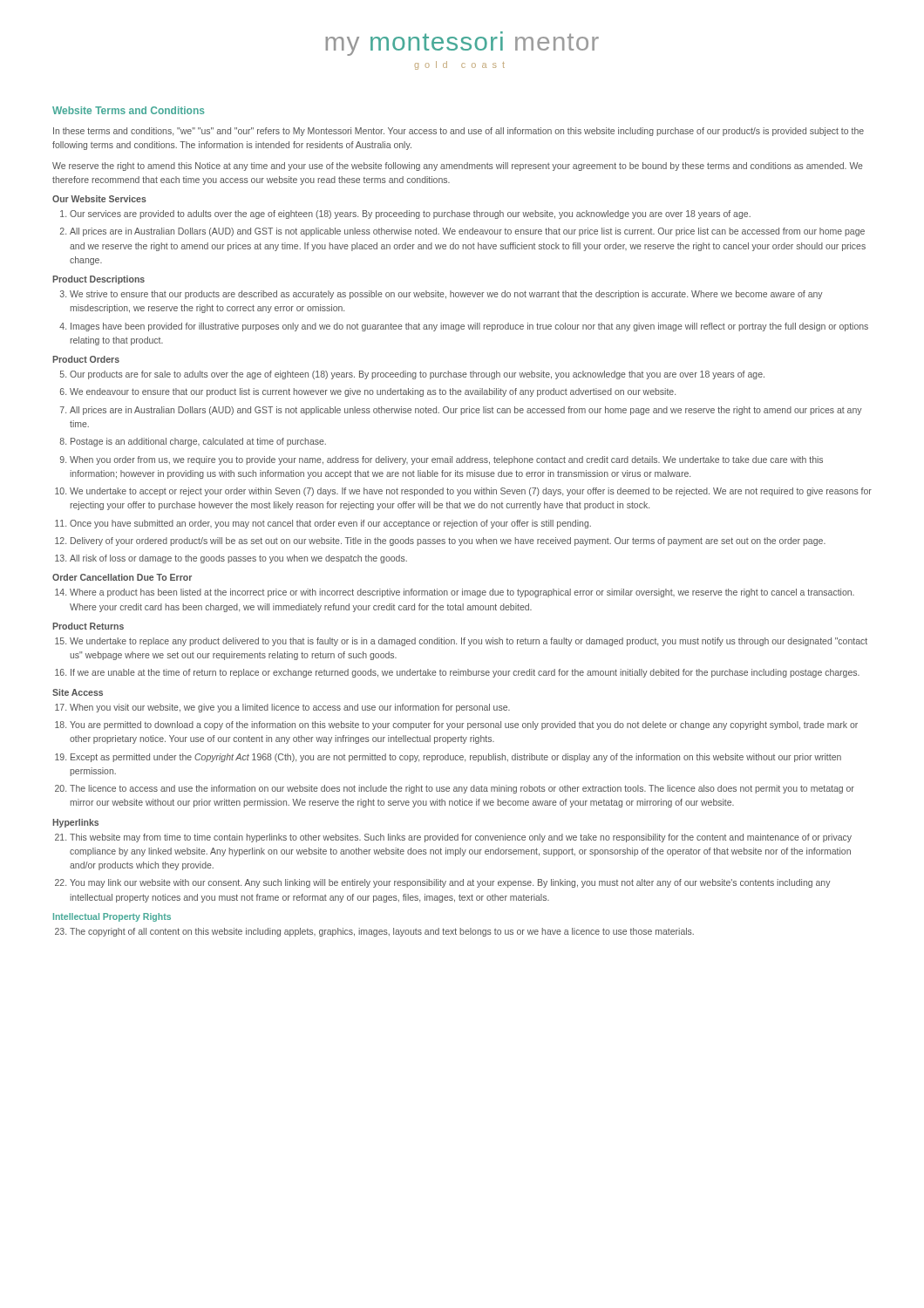Click on the text block starting "Images have been provided for"
This screenshot has width=924, height=1308.
click(x=469, y=333)
